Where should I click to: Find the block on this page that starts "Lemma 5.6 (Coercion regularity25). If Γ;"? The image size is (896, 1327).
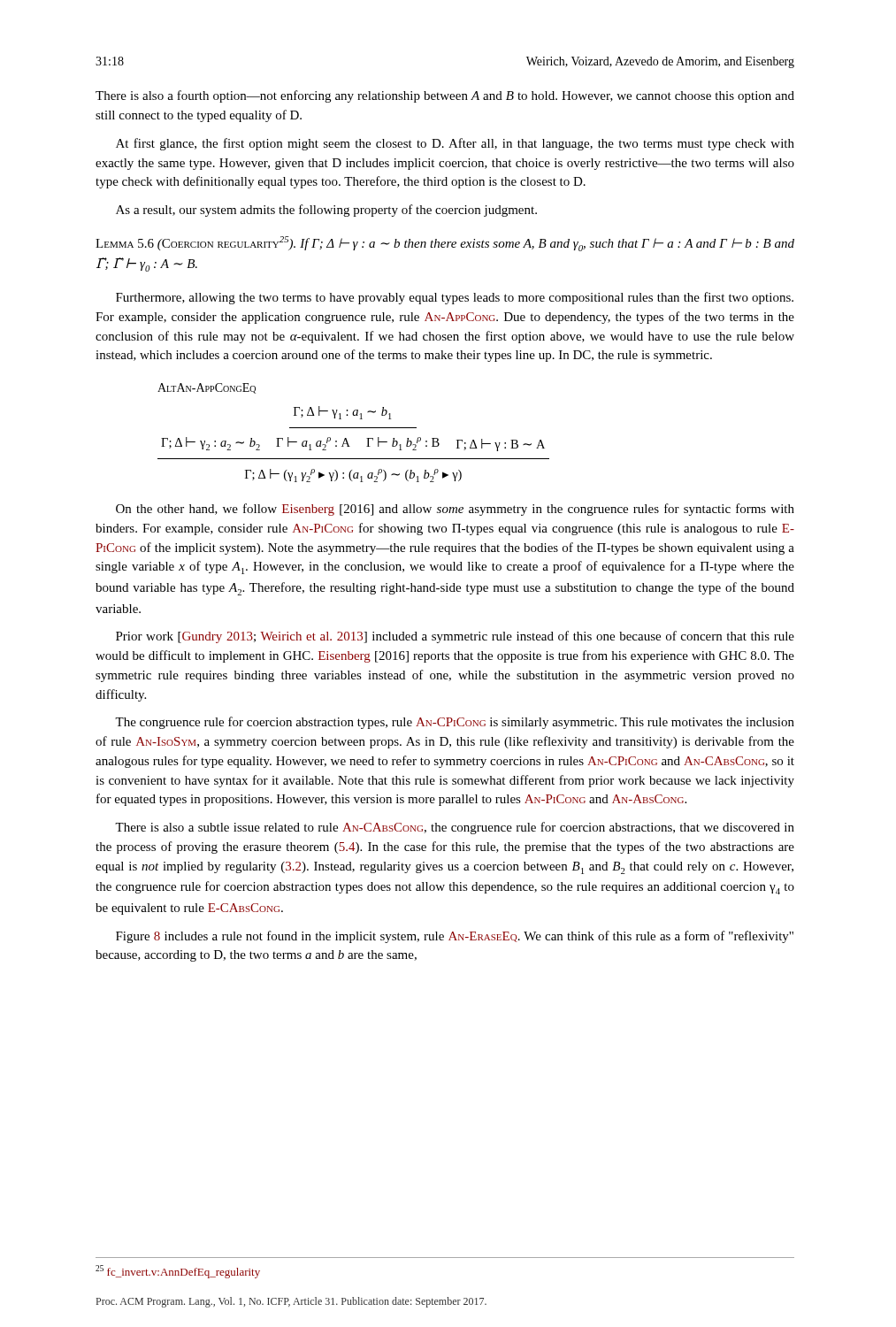pos(445,254)
